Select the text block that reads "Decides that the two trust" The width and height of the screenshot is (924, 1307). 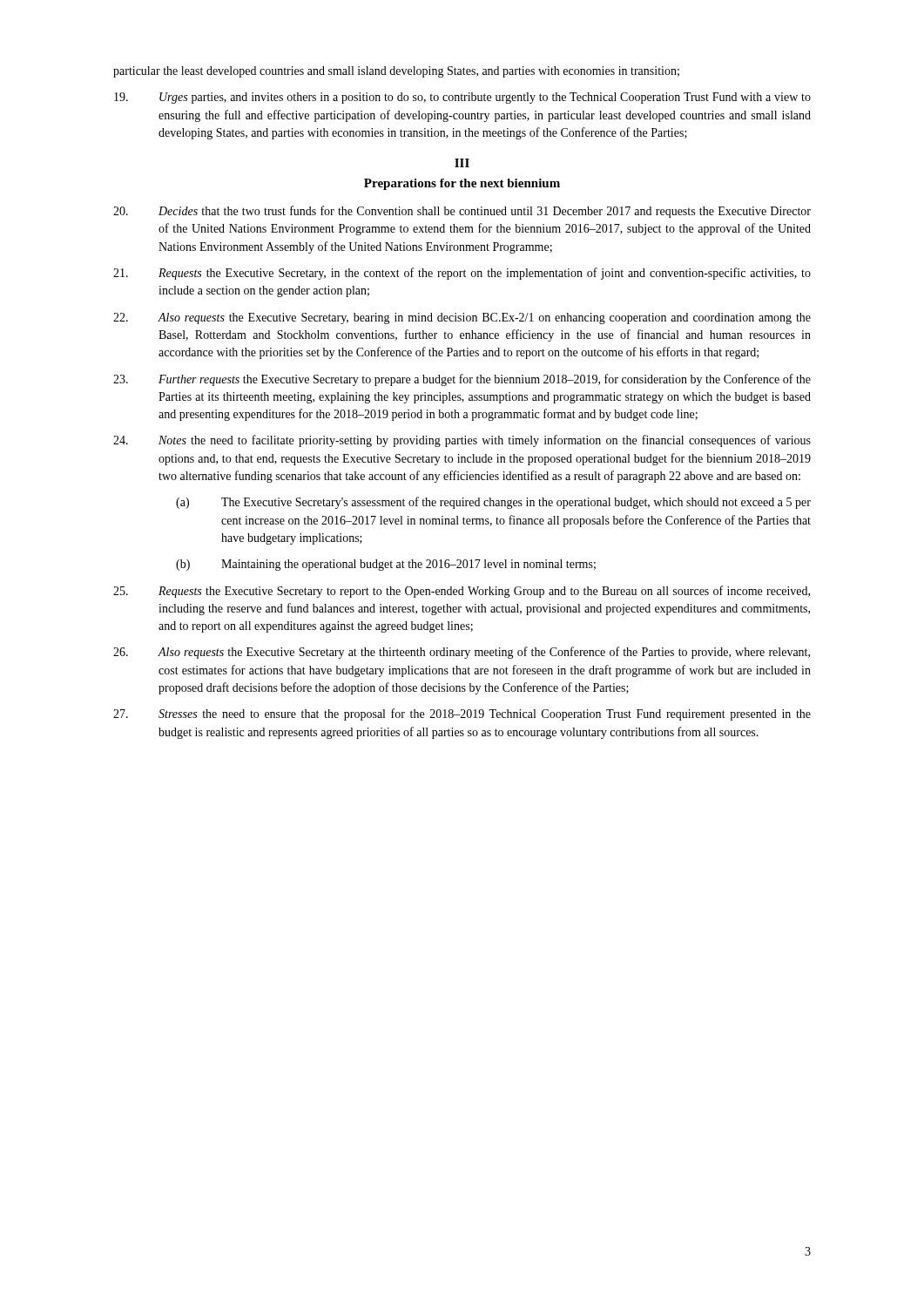click(462, 230)
